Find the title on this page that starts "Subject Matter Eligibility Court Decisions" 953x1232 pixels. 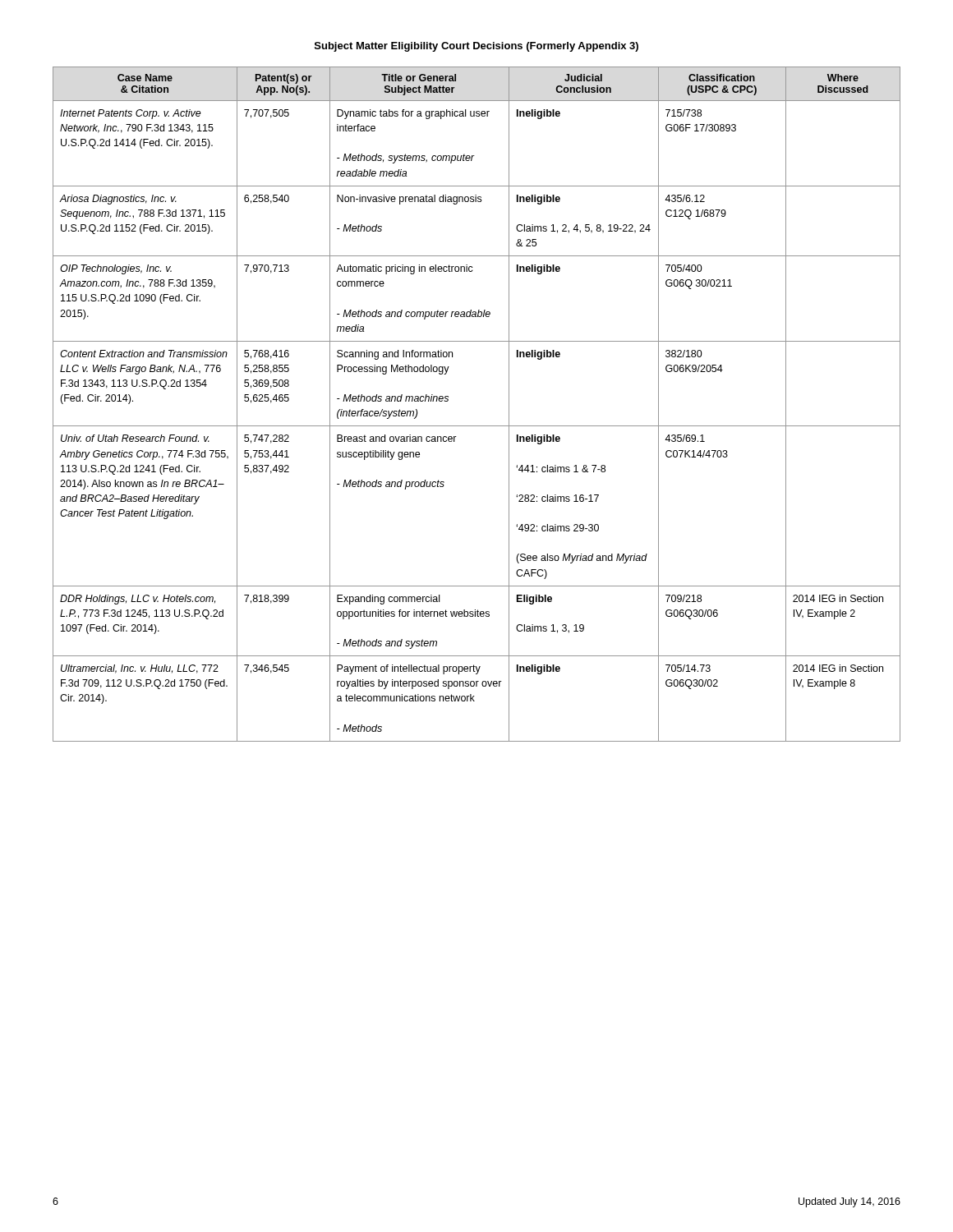(x=476, y=46)
